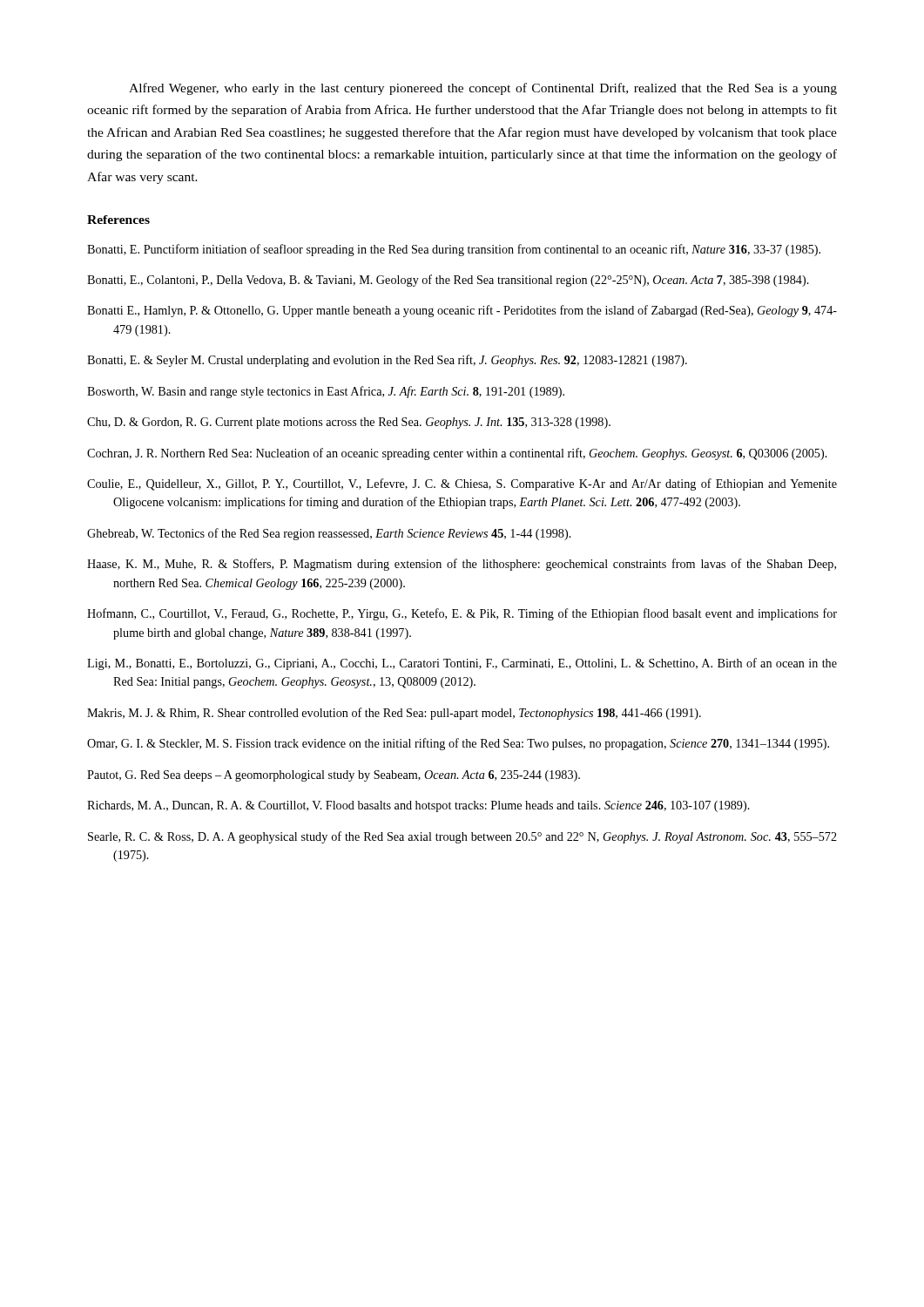924x1307 pixels.
Task: Navigate to the text starting "Bonatti, E. & Seyler M. Crustal"
Action: (x=462, y=361)
